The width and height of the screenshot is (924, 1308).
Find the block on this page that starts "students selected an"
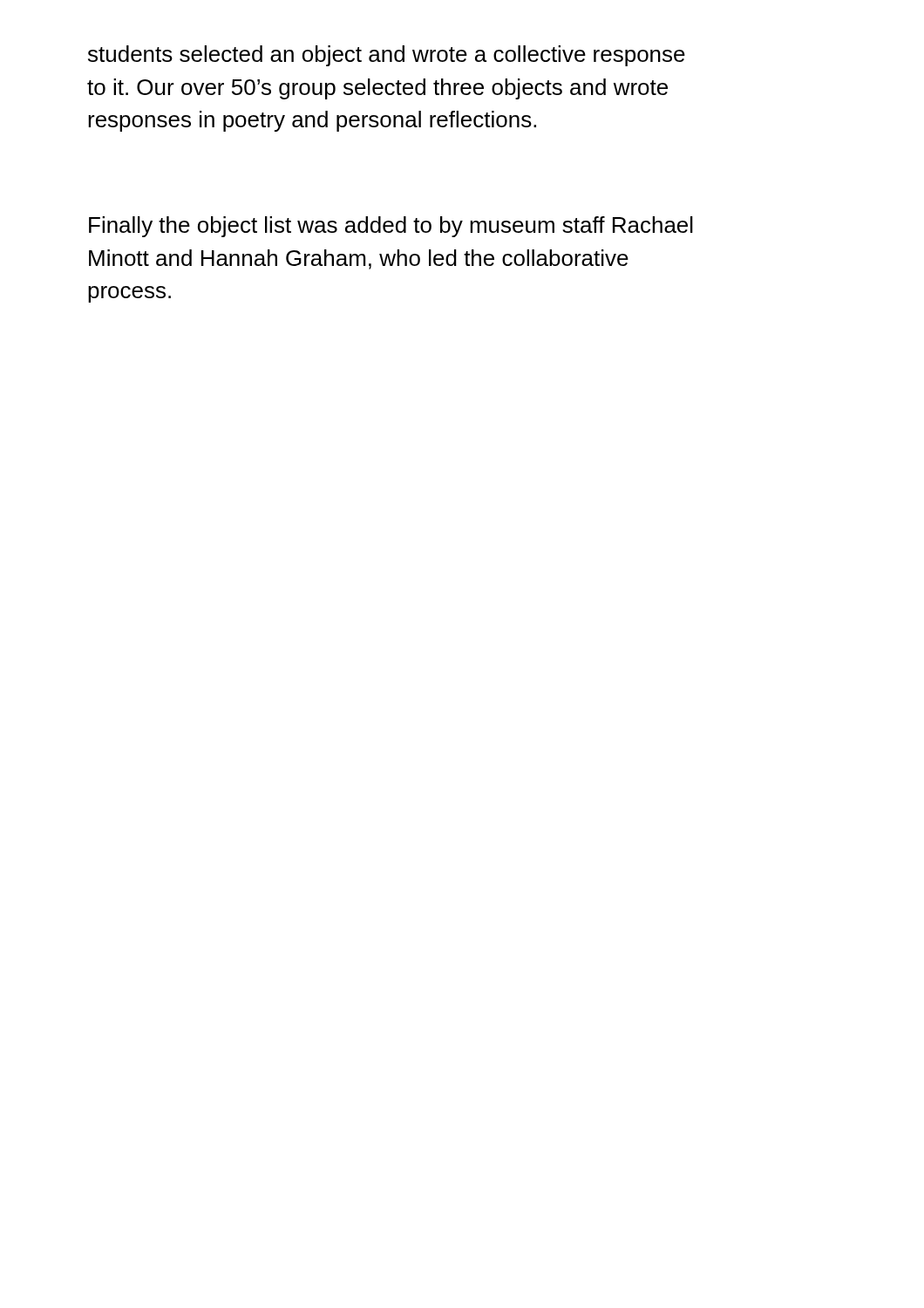pos(386,87)
